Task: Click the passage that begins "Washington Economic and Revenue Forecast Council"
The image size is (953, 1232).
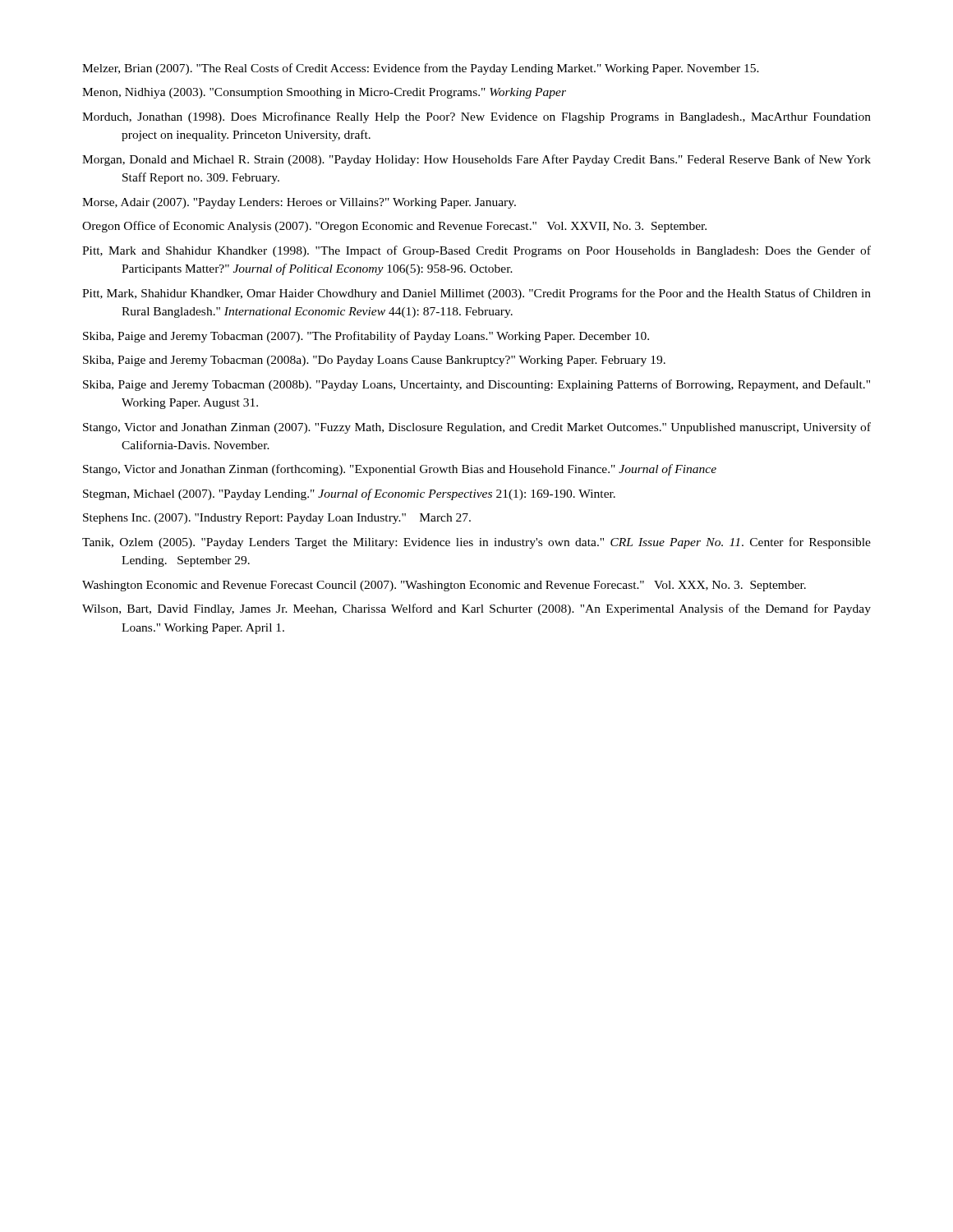Action: pyautogui.click(x=444, y=584)
